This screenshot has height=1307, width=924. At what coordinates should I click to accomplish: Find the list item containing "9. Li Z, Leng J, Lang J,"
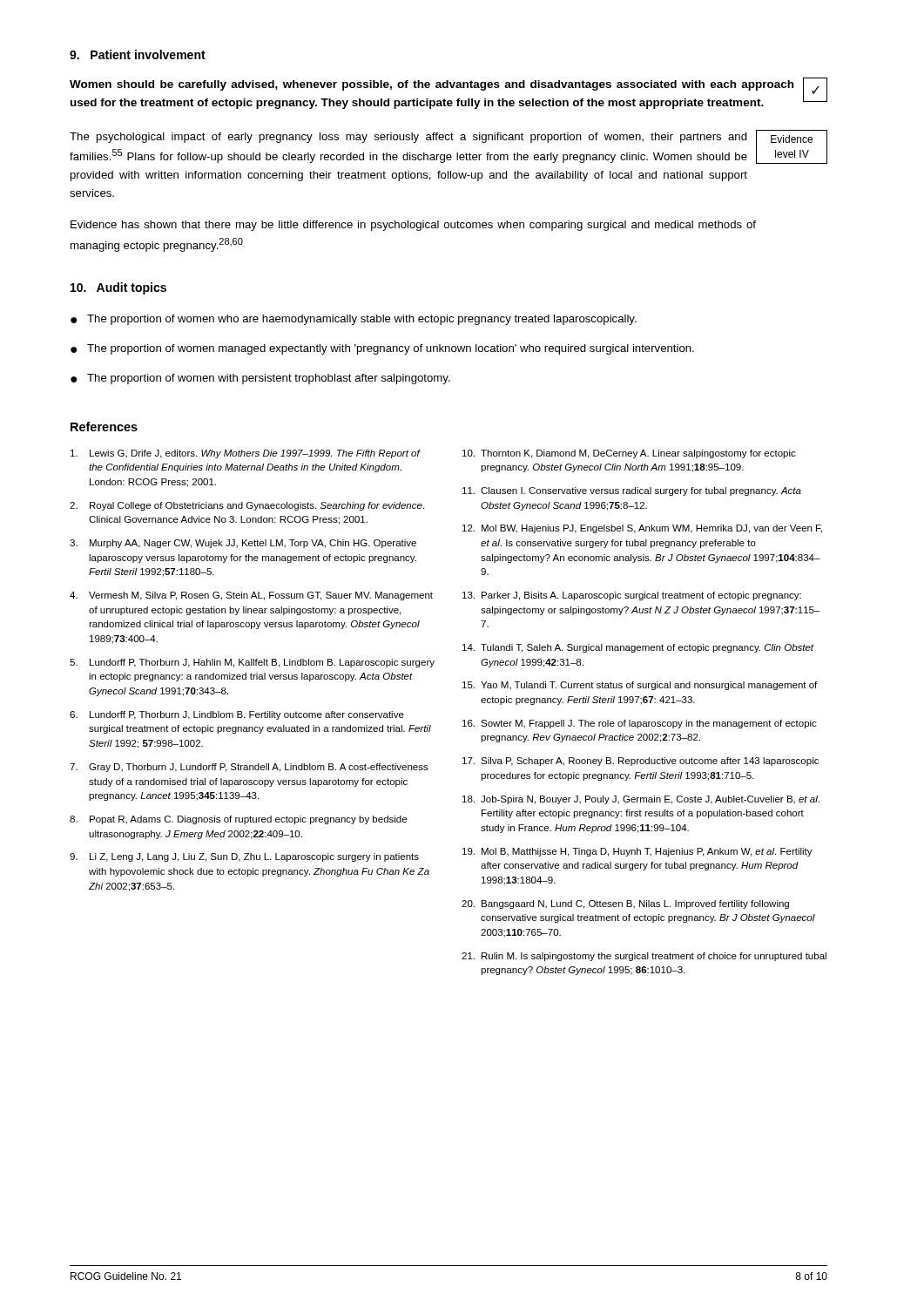coord(253,872)
